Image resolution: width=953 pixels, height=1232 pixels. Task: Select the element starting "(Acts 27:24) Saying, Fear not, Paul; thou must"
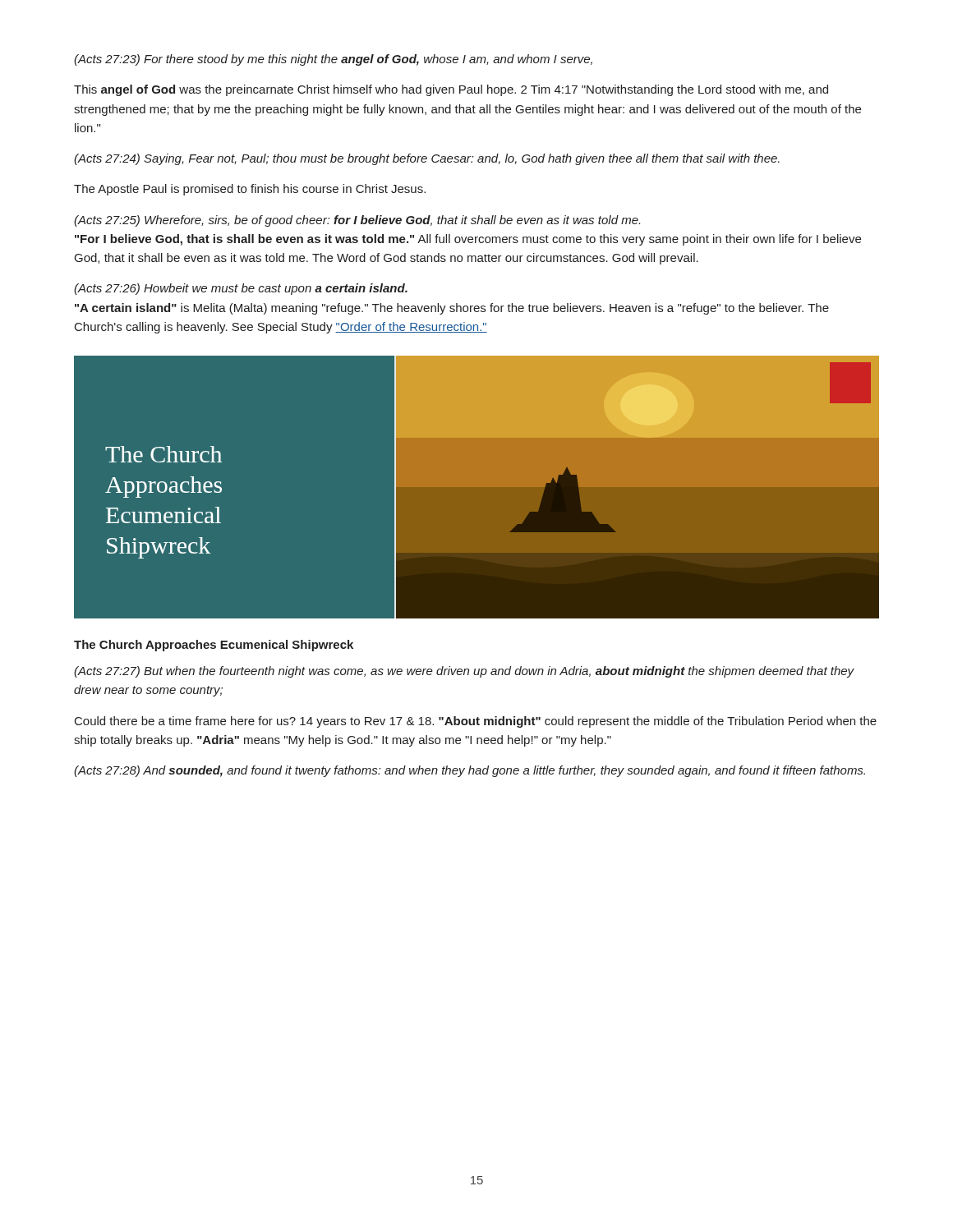click(x=427, y=158)
